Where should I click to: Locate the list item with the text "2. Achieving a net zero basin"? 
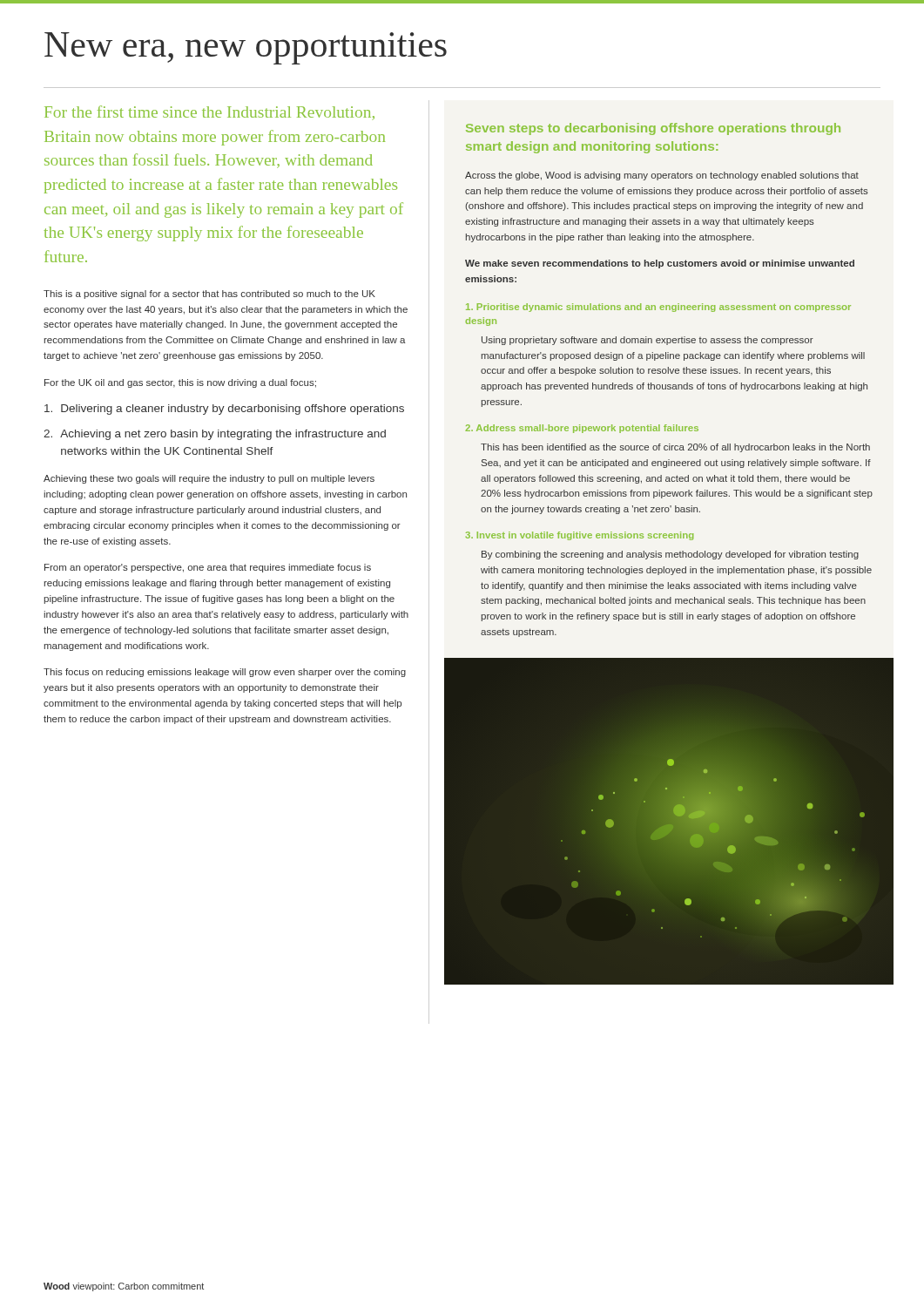click(x=226, y=442)
